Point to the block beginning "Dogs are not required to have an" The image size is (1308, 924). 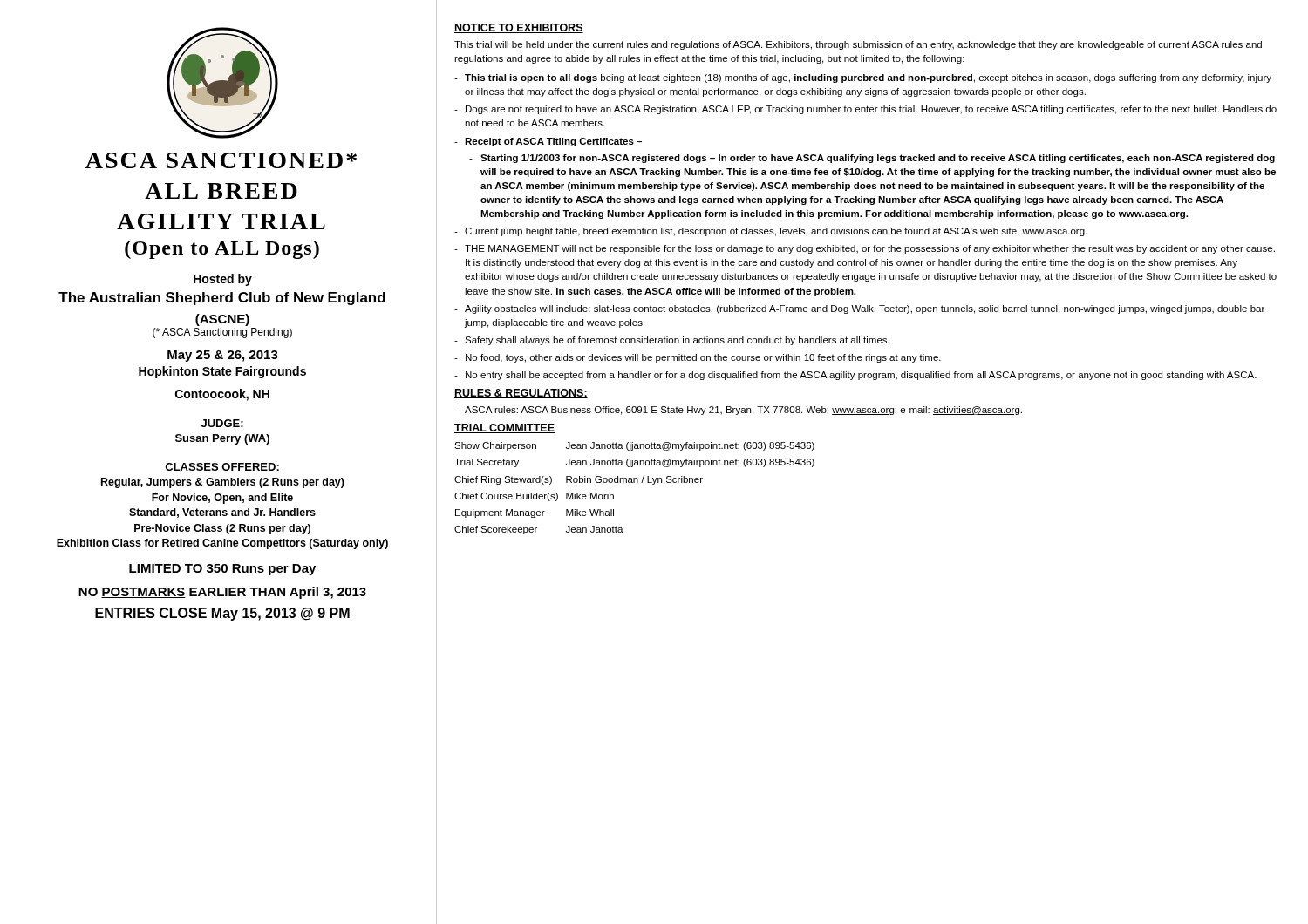pos(871,116)
